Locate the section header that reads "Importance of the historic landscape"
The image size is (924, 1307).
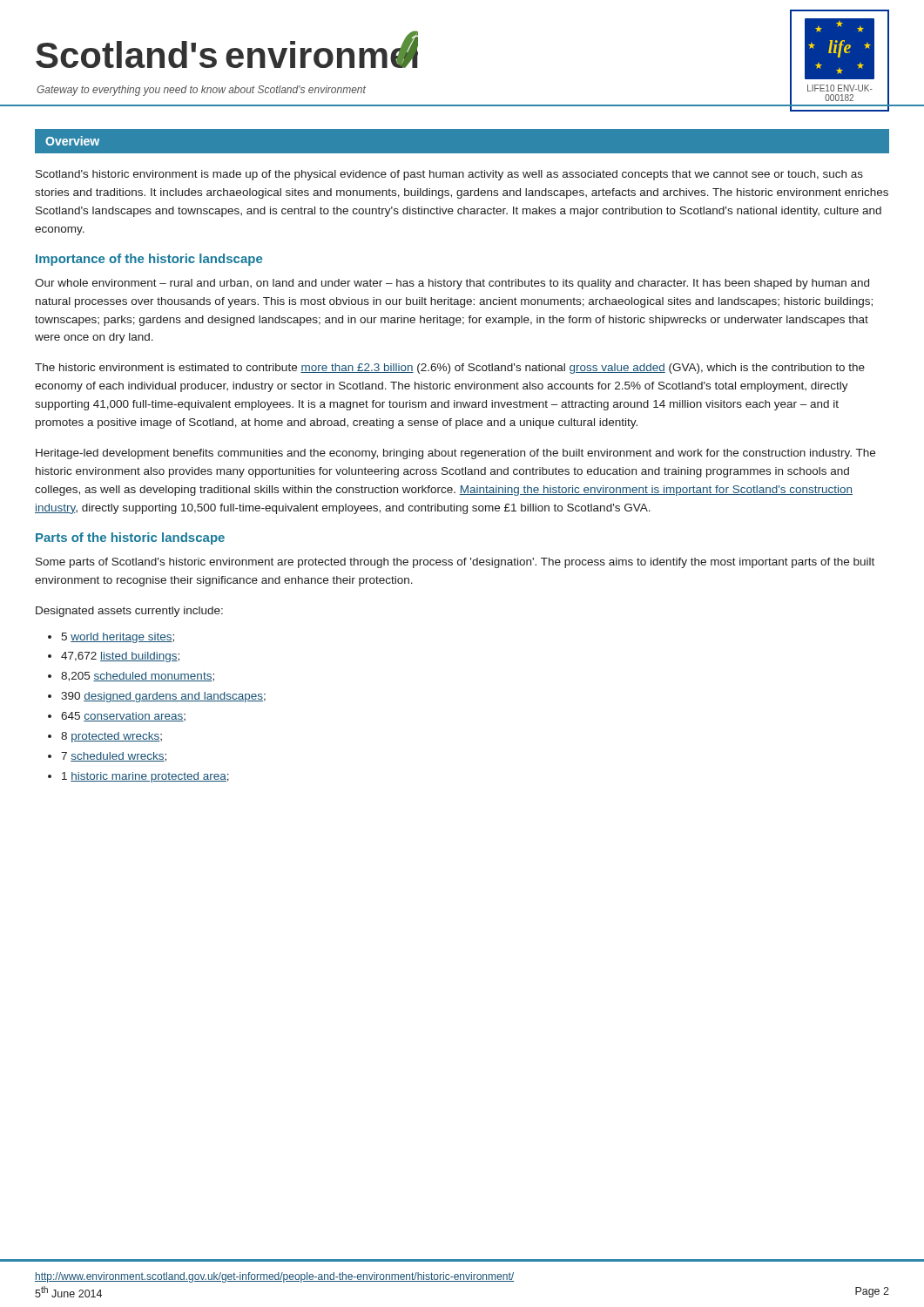pos(149,258)
